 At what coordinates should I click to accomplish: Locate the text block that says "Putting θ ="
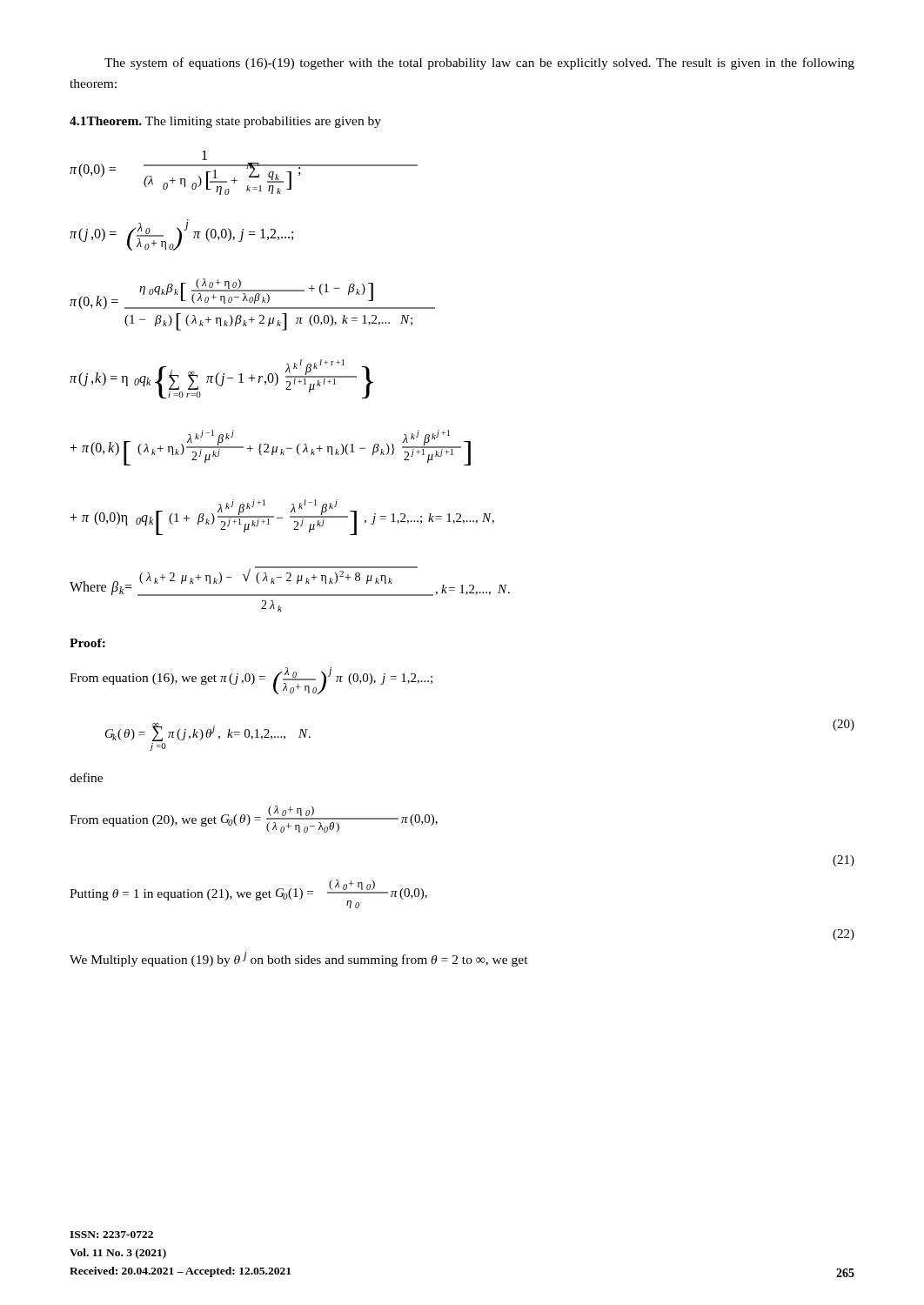(x=248, y=894)
